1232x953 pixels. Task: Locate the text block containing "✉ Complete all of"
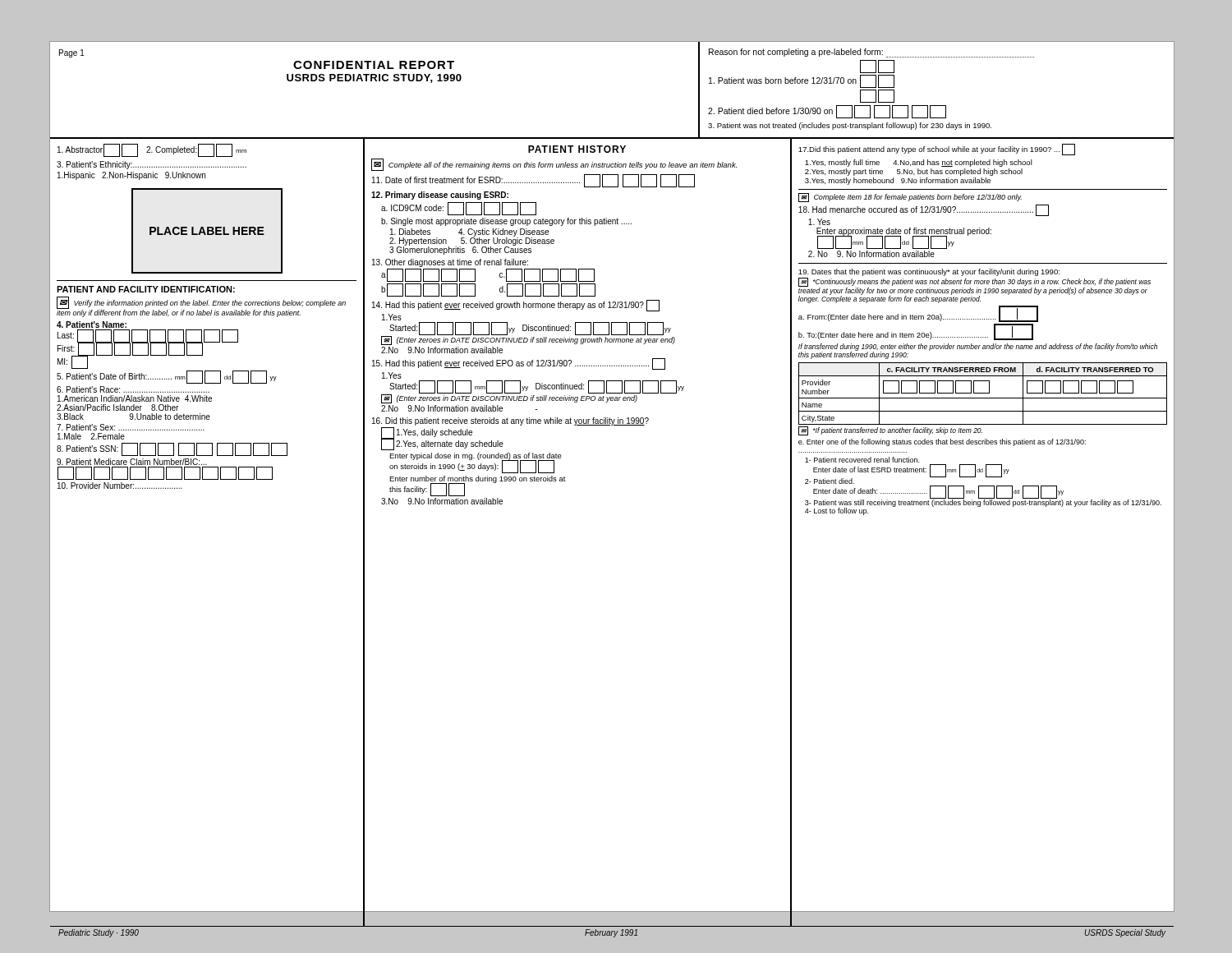[555, 165]
